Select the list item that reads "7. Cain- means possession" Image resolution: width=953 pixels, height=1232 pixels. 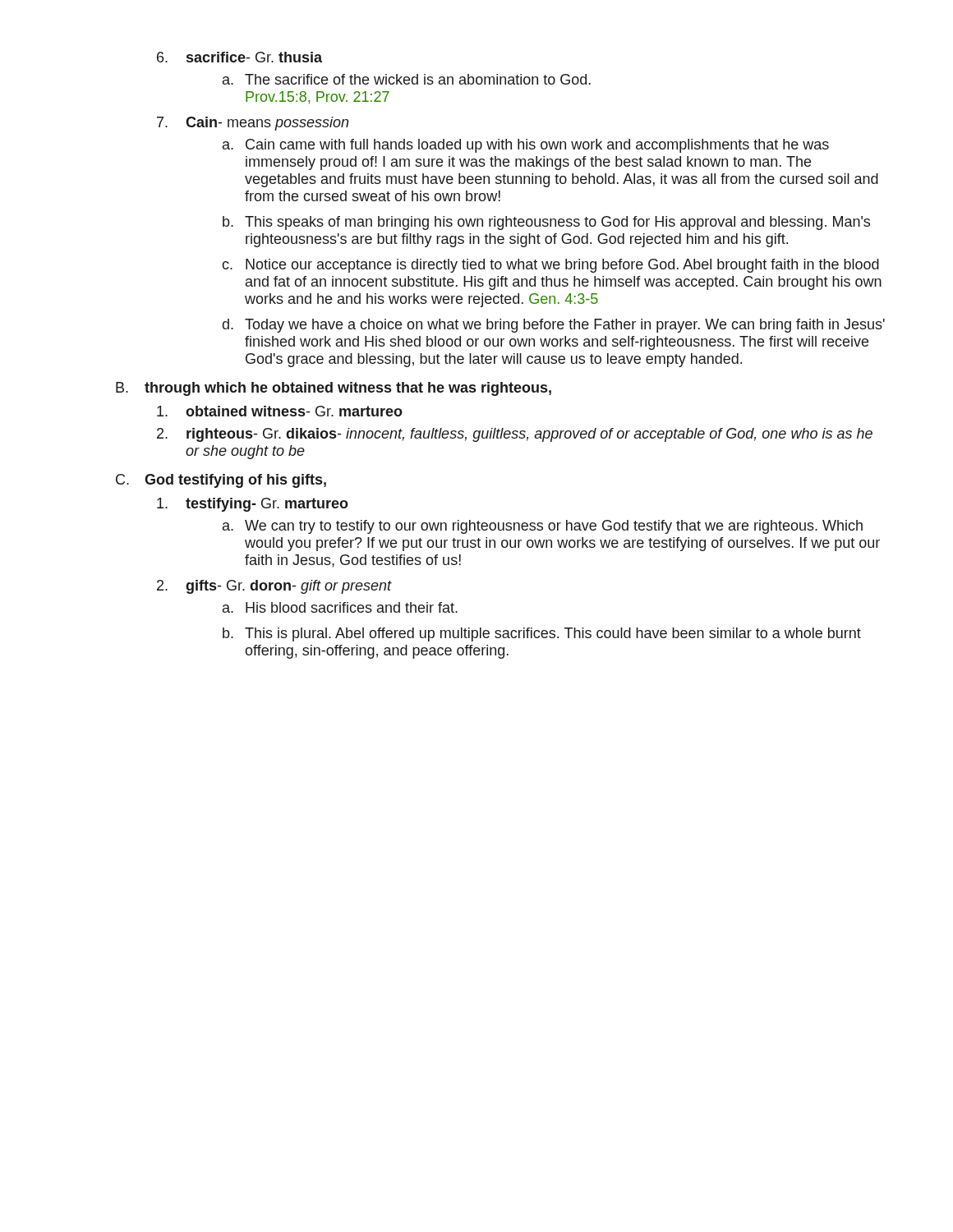[x=253, y=124]
